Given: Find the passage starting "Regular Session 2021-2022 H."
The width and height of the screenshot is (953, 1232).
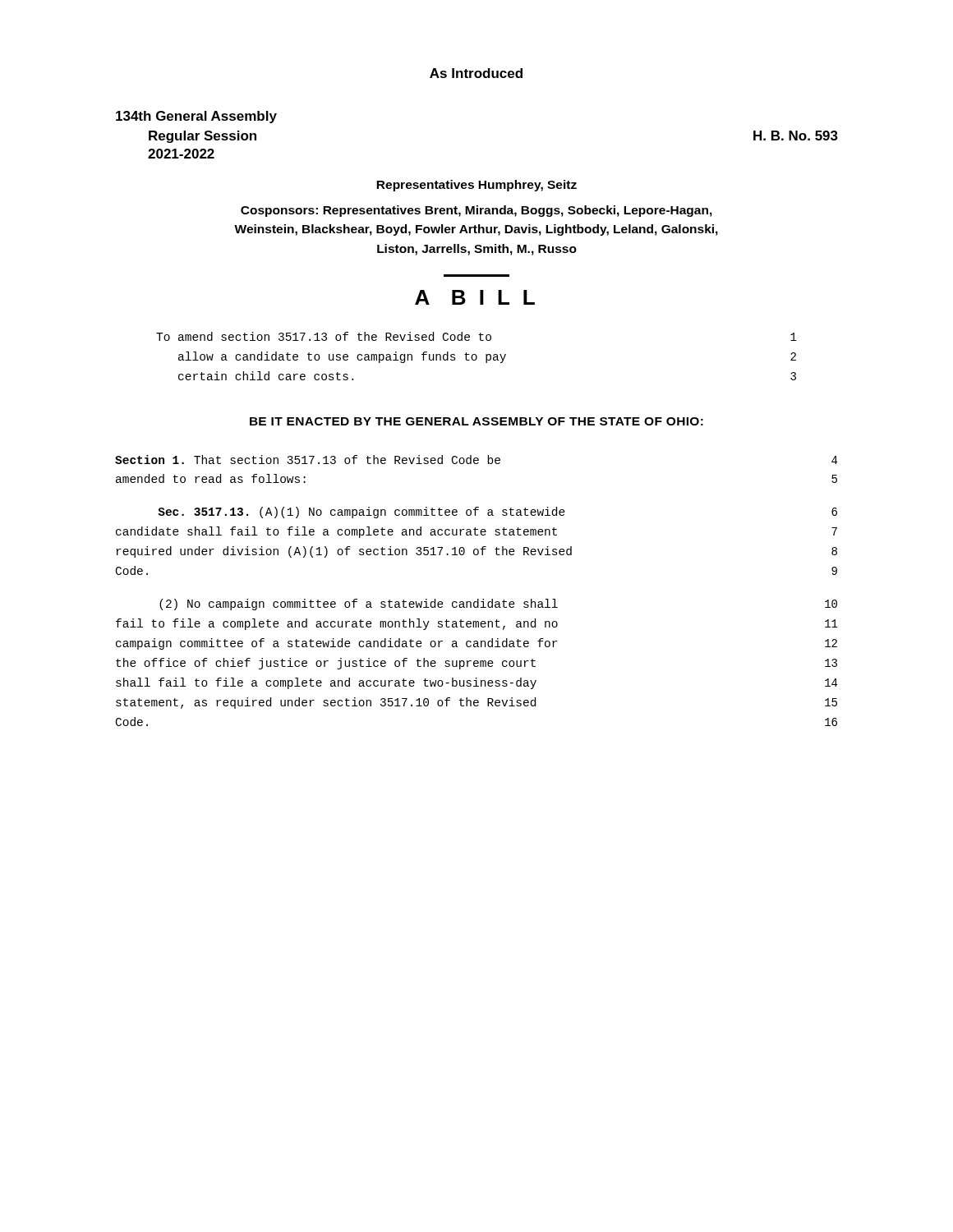Looking at the screenshot, I should coord(198,137).
